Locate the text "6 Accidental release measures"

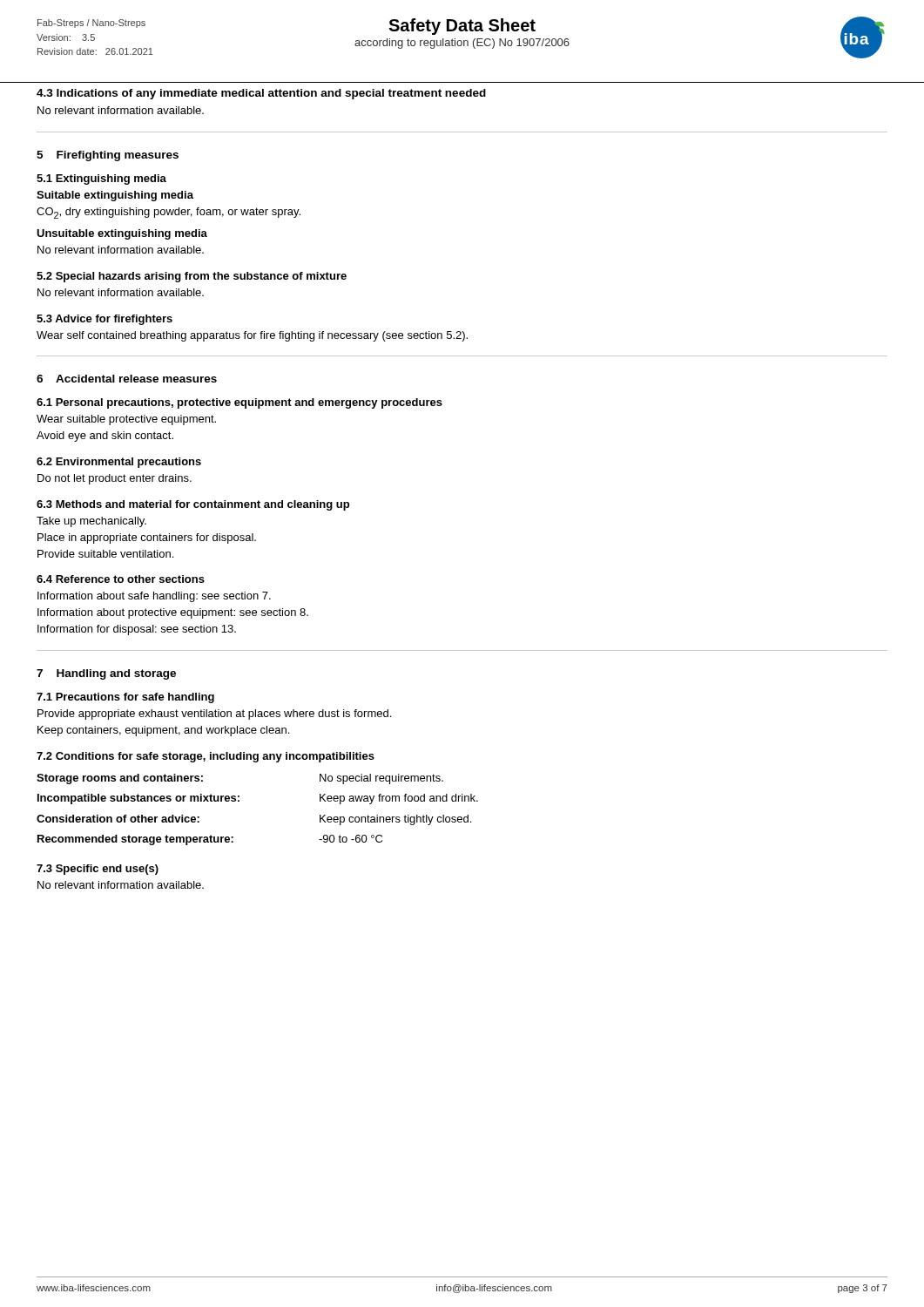[x=127, y=379]
